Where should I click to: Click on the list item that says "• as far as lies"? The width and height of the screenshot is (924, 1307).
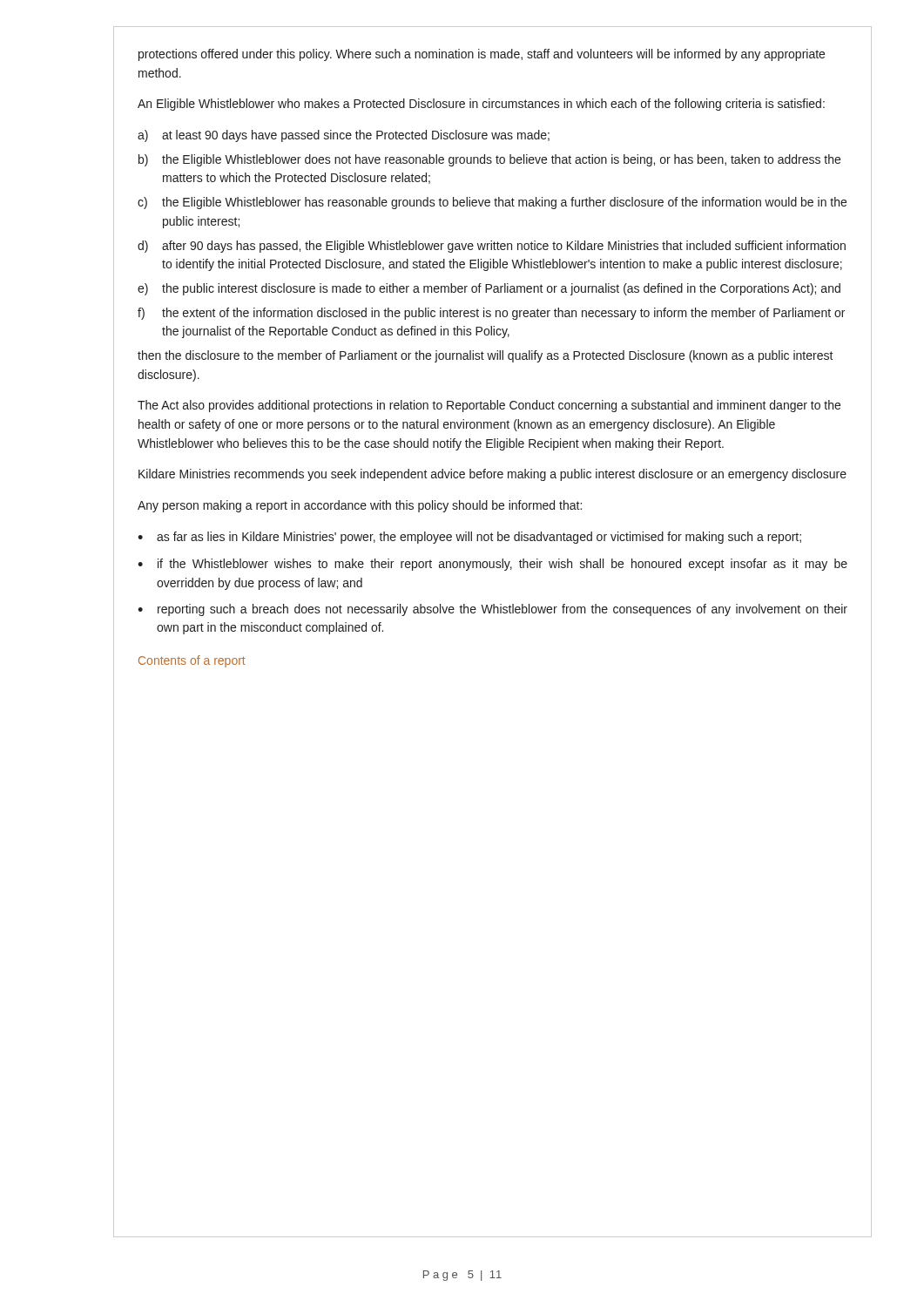pyautogui.click(x=492, y=538)
